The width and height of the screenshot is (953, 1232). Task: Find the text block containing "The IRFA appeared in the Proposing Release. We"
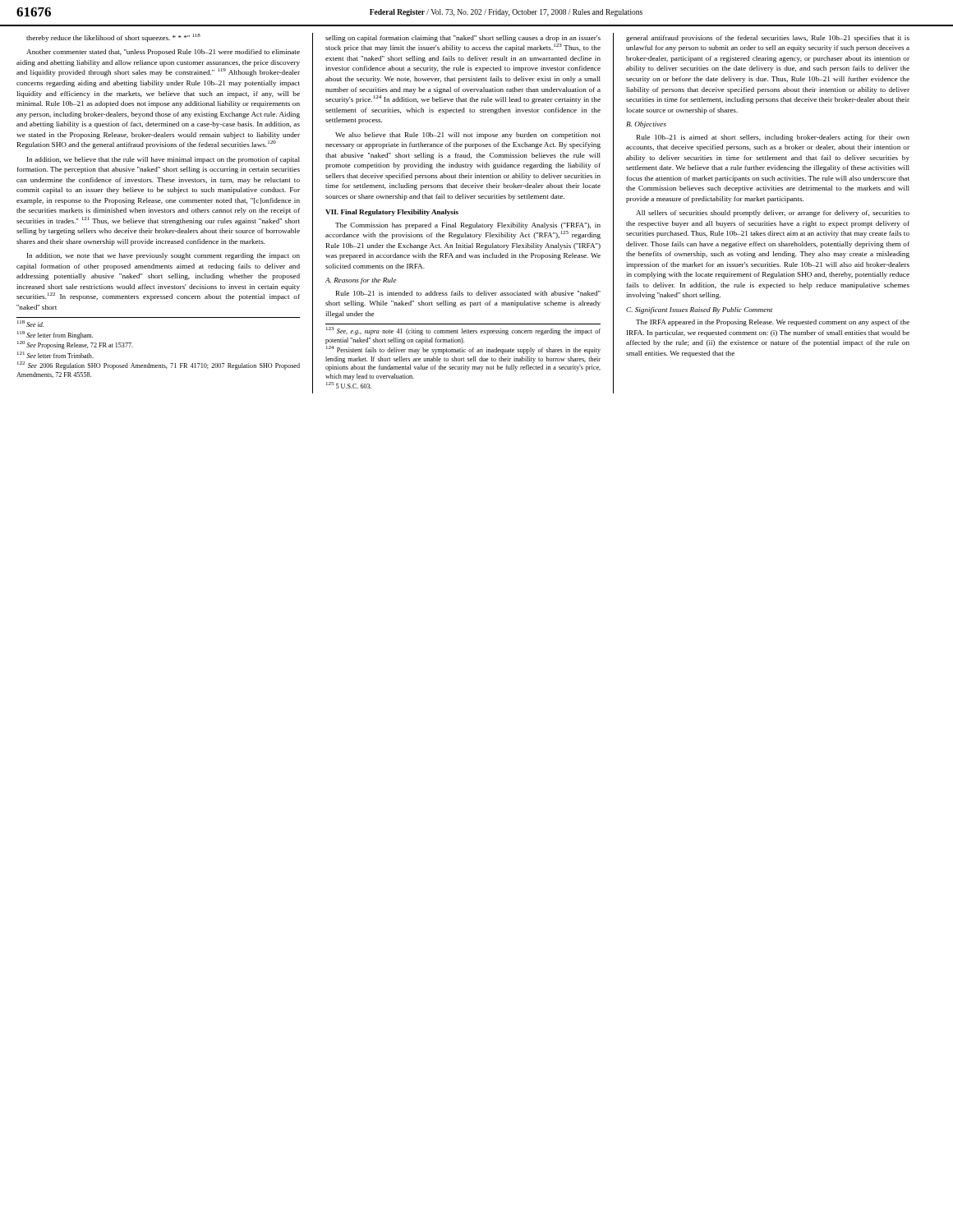point(768,338)
